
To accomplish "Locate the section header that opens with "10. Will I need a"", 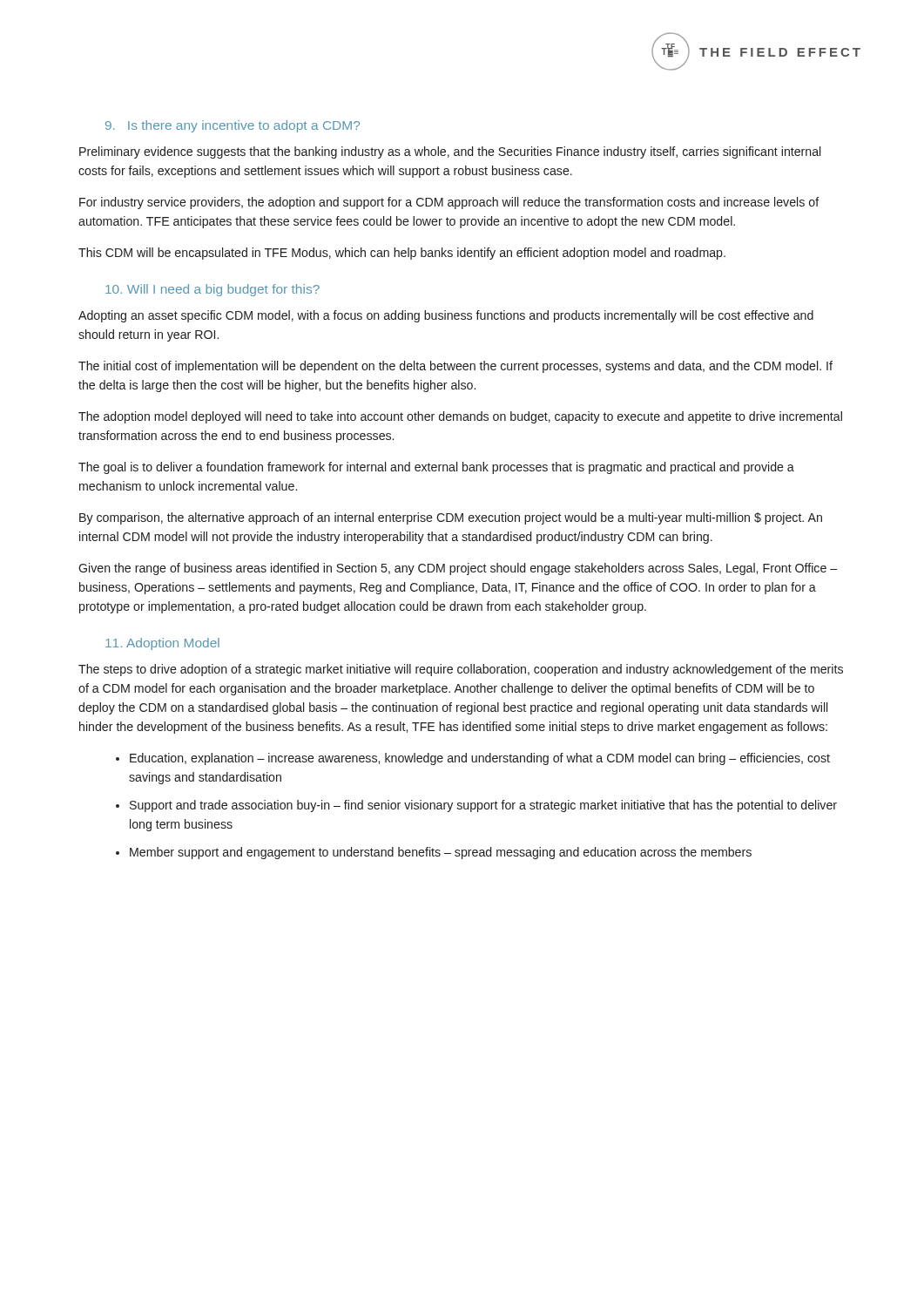I will pos(212,289).
